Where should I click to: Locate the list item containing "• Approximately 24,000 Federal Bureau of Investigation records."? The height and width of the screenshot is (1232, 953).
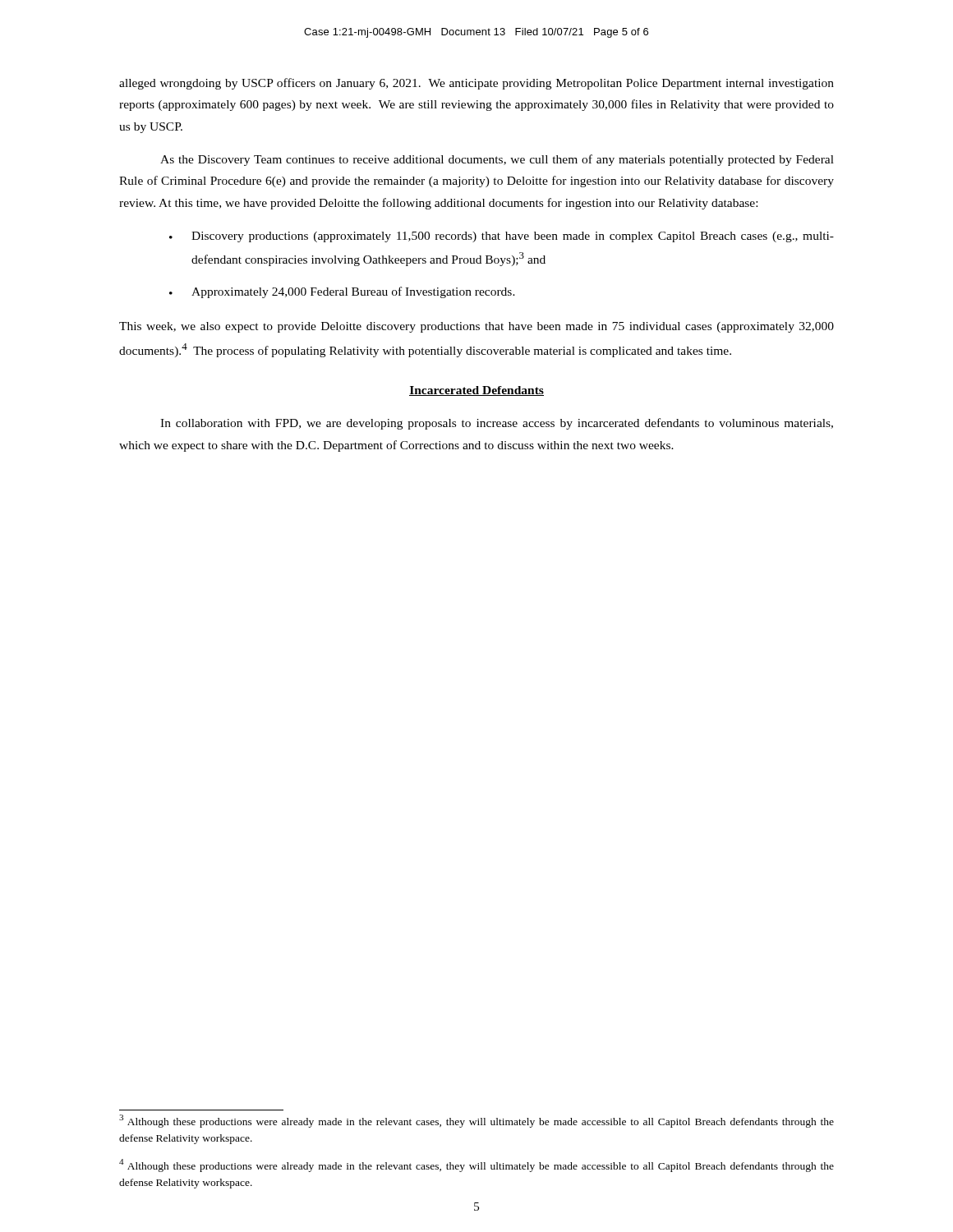coord(501,292)
